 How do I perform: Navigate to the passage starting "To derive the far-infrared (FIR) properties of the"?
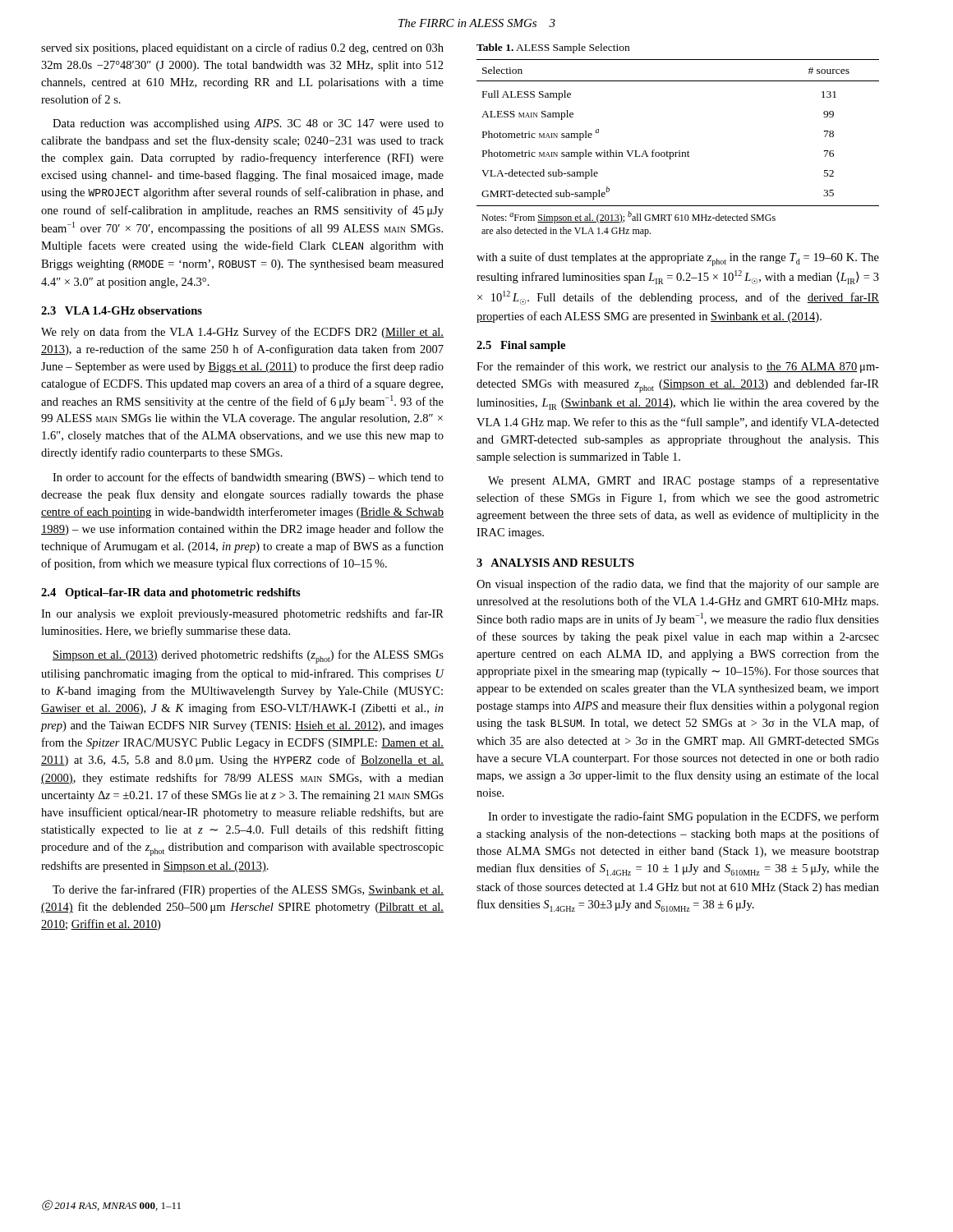242,907
